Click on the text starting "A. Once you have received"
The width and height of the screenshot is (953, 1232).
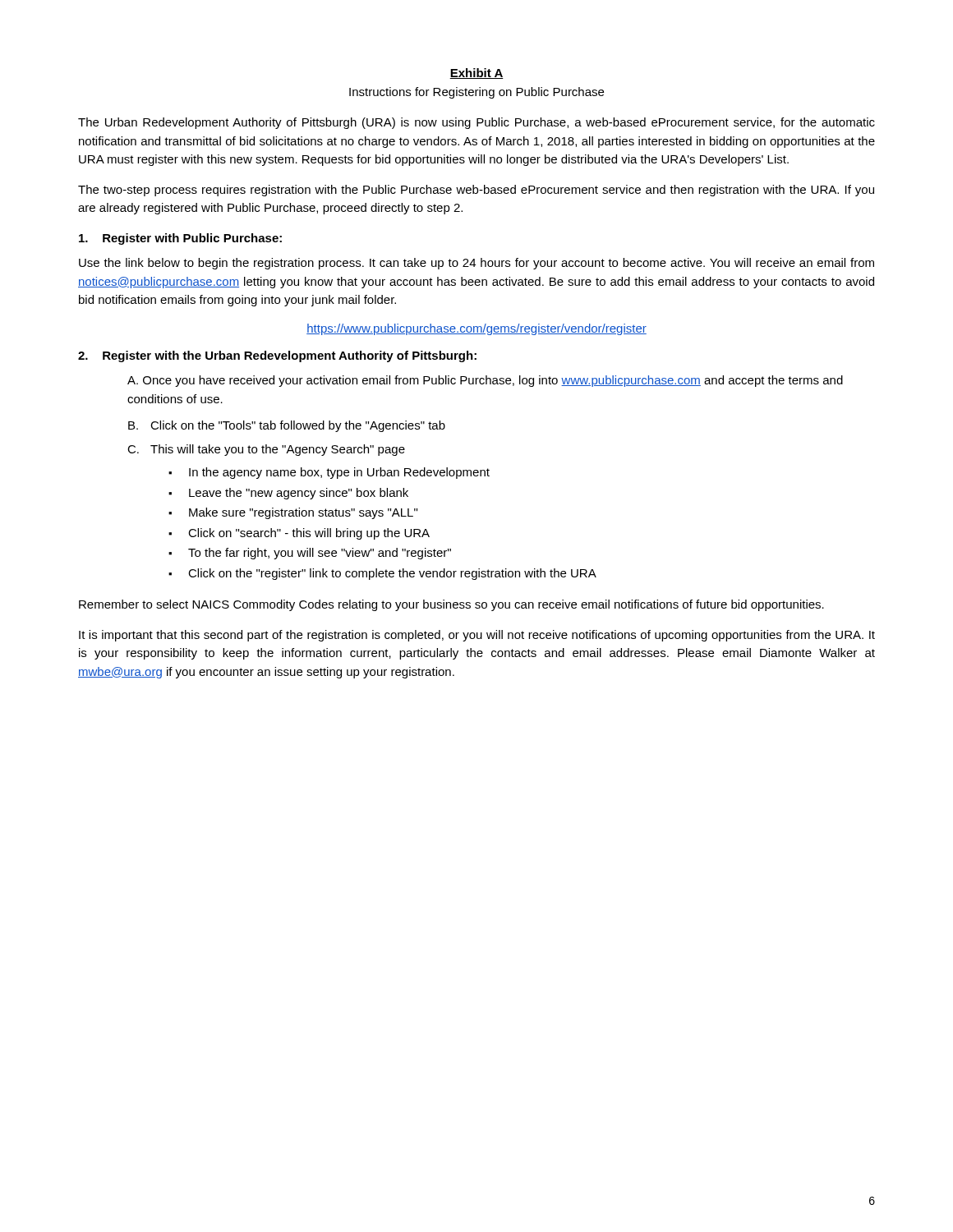click(485, 389)
